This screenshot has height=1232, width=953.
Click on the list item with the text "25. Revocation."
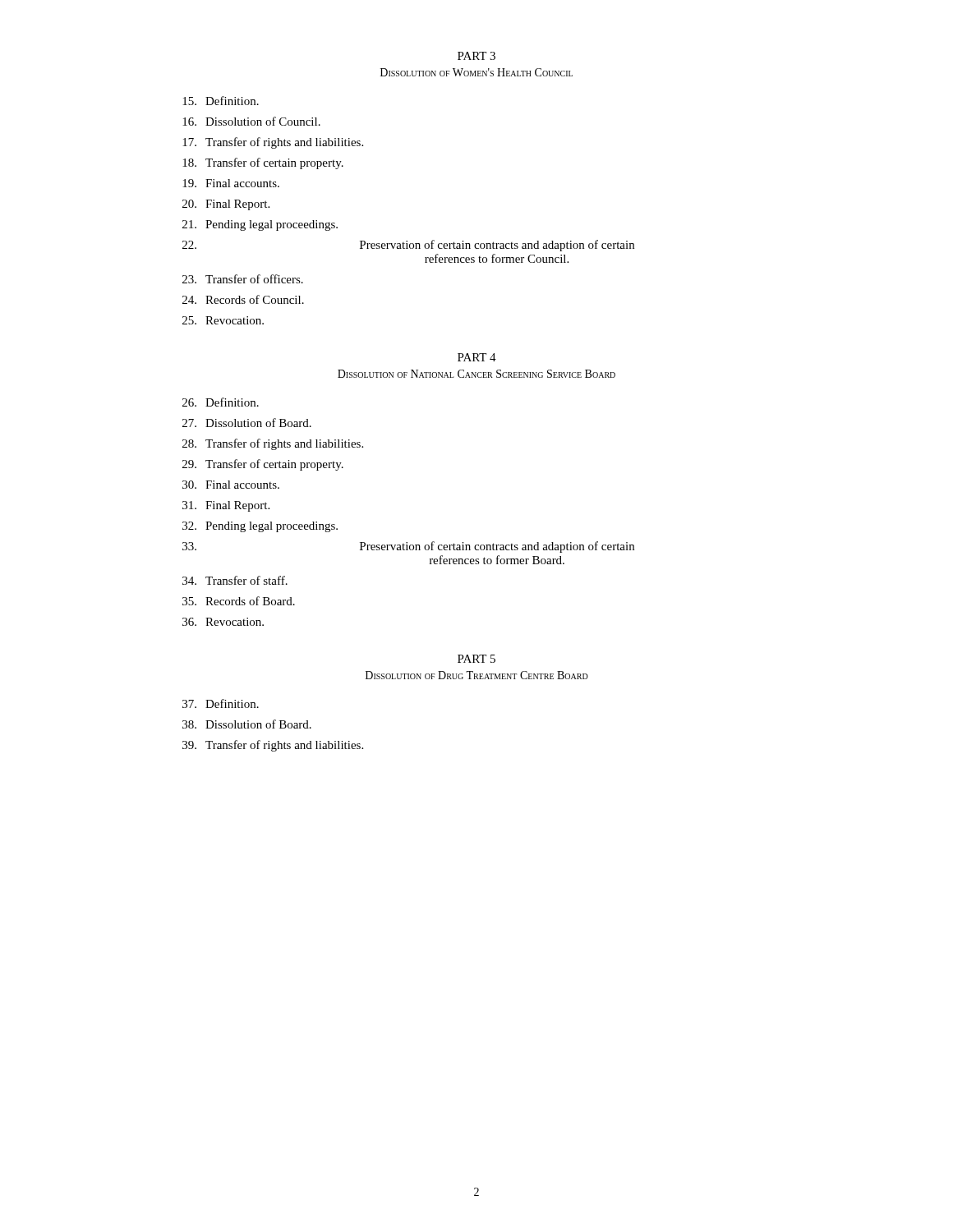click(223, 320)
